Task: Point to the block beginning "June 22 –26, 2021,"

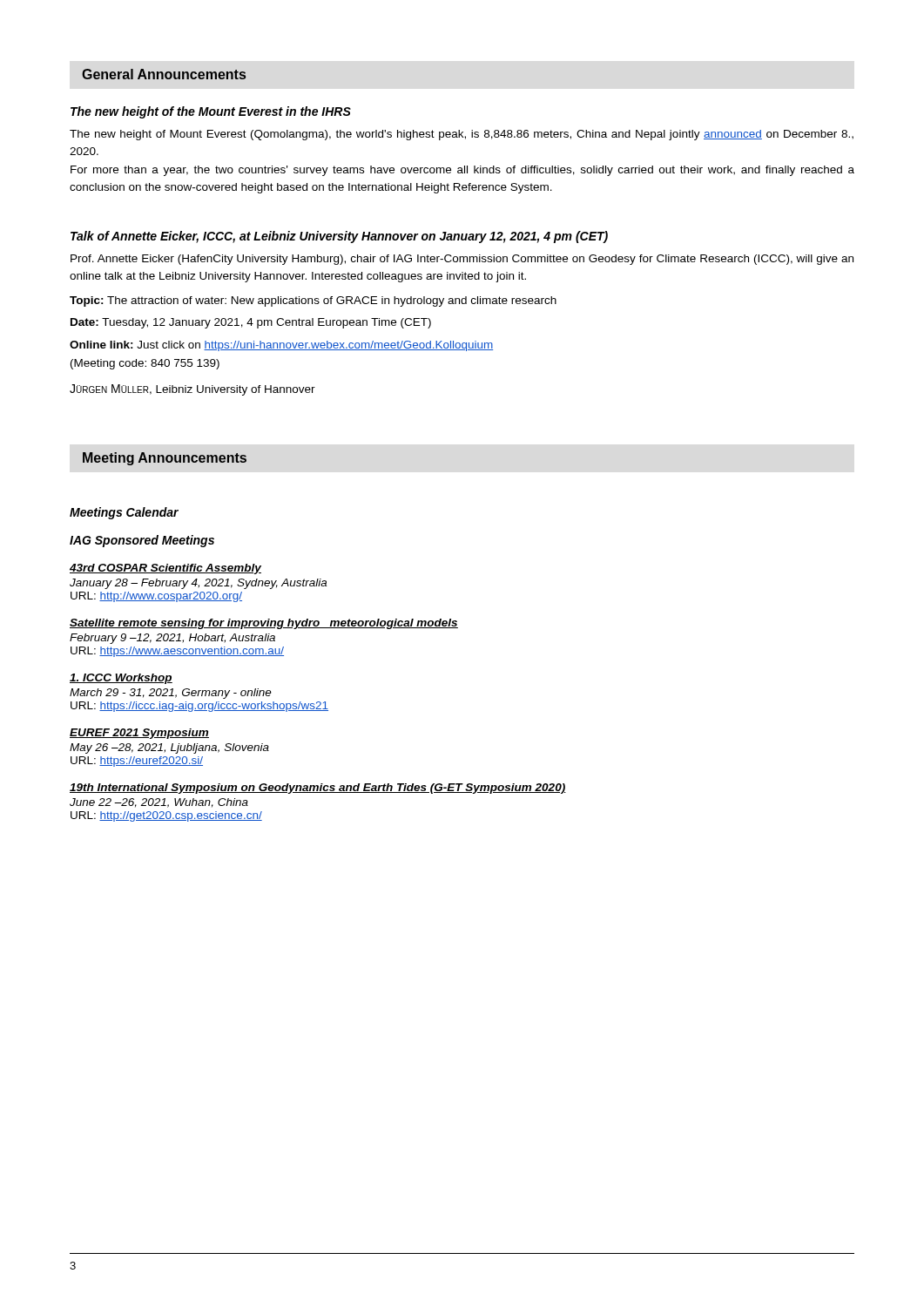Action: click(x=159, y=803)
